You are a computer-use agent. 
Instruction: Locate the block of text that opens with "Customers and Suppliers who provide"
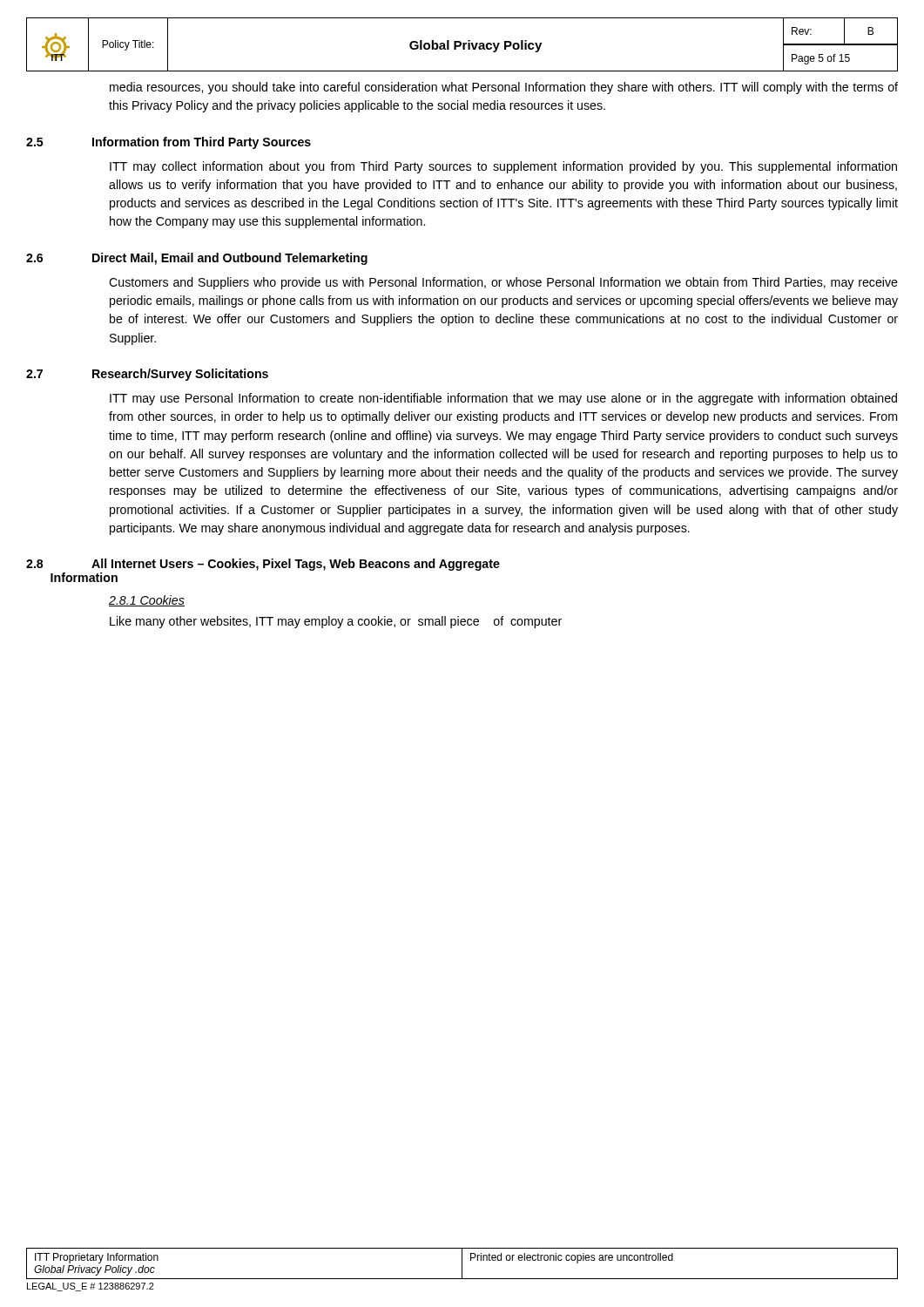tap(503, 310)
